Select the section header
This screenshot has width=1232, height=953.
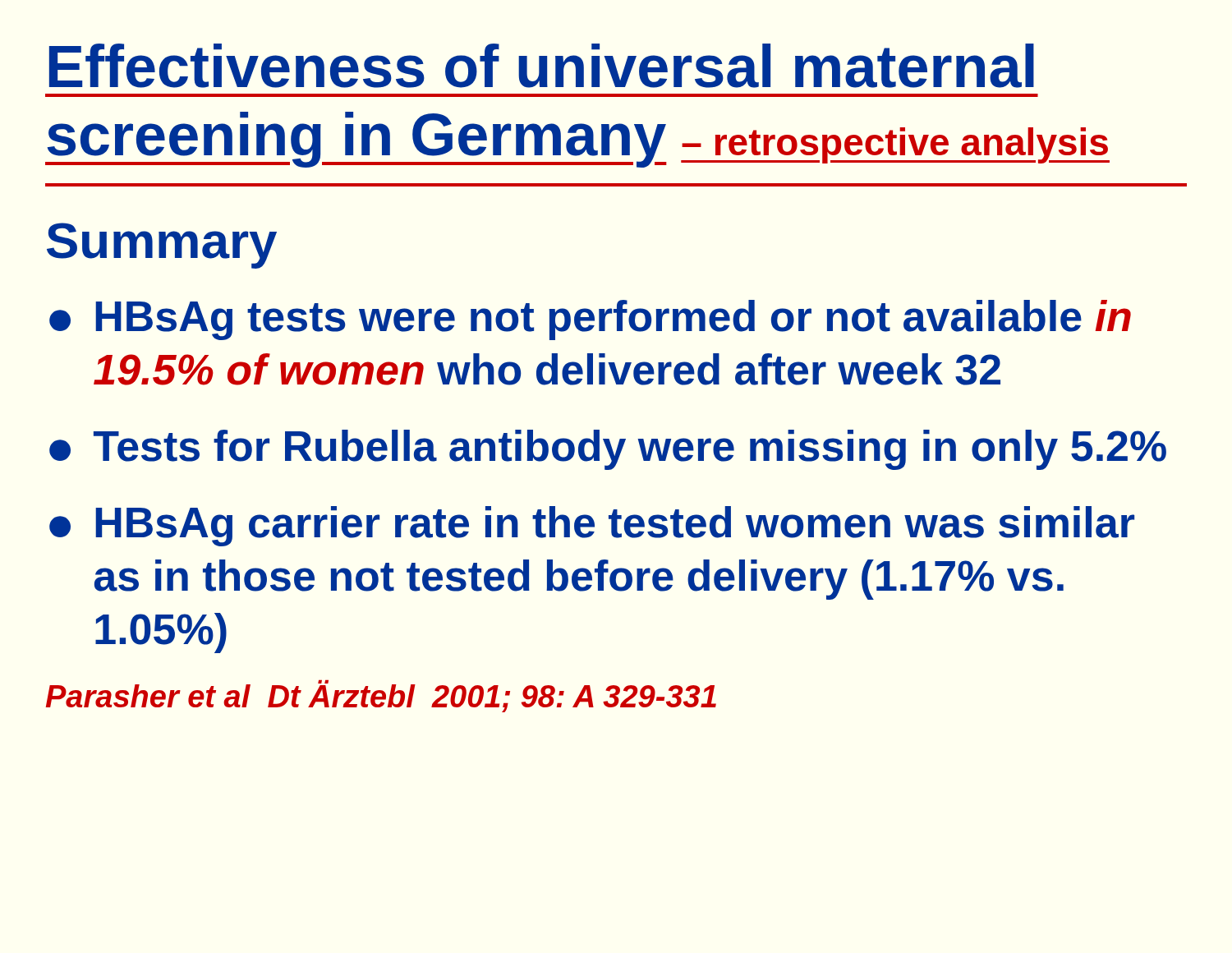pos(161,240)
